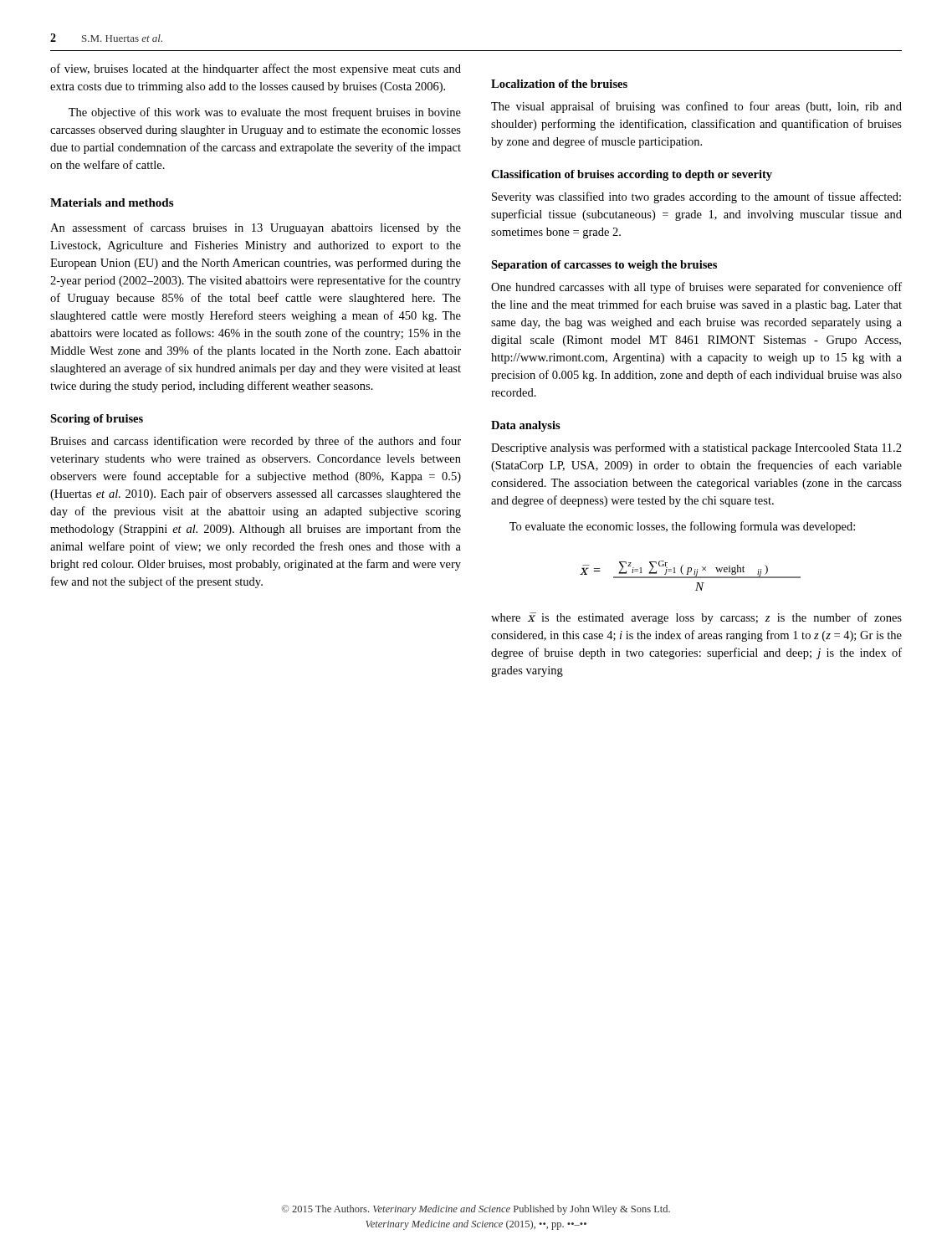Viewport: 952px width, 1255px height.
Task: Select the text block containing "An assessment of carcass bruises in 13 Uruguayan"
Action: (x=256, y=307)
